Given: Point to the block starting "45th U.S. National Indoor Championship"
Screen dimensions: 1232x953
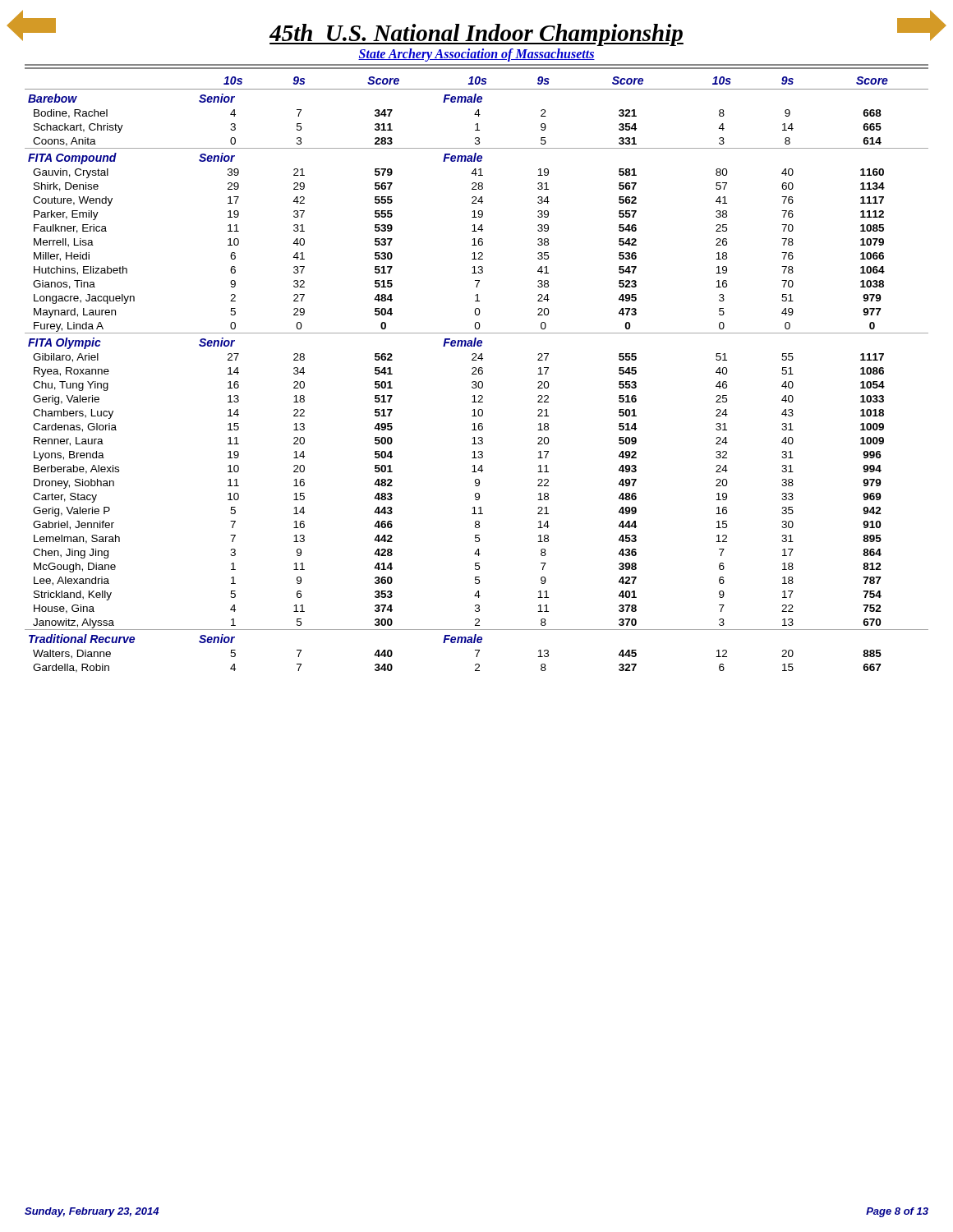Looking at the screenshot, I should 476,33.
